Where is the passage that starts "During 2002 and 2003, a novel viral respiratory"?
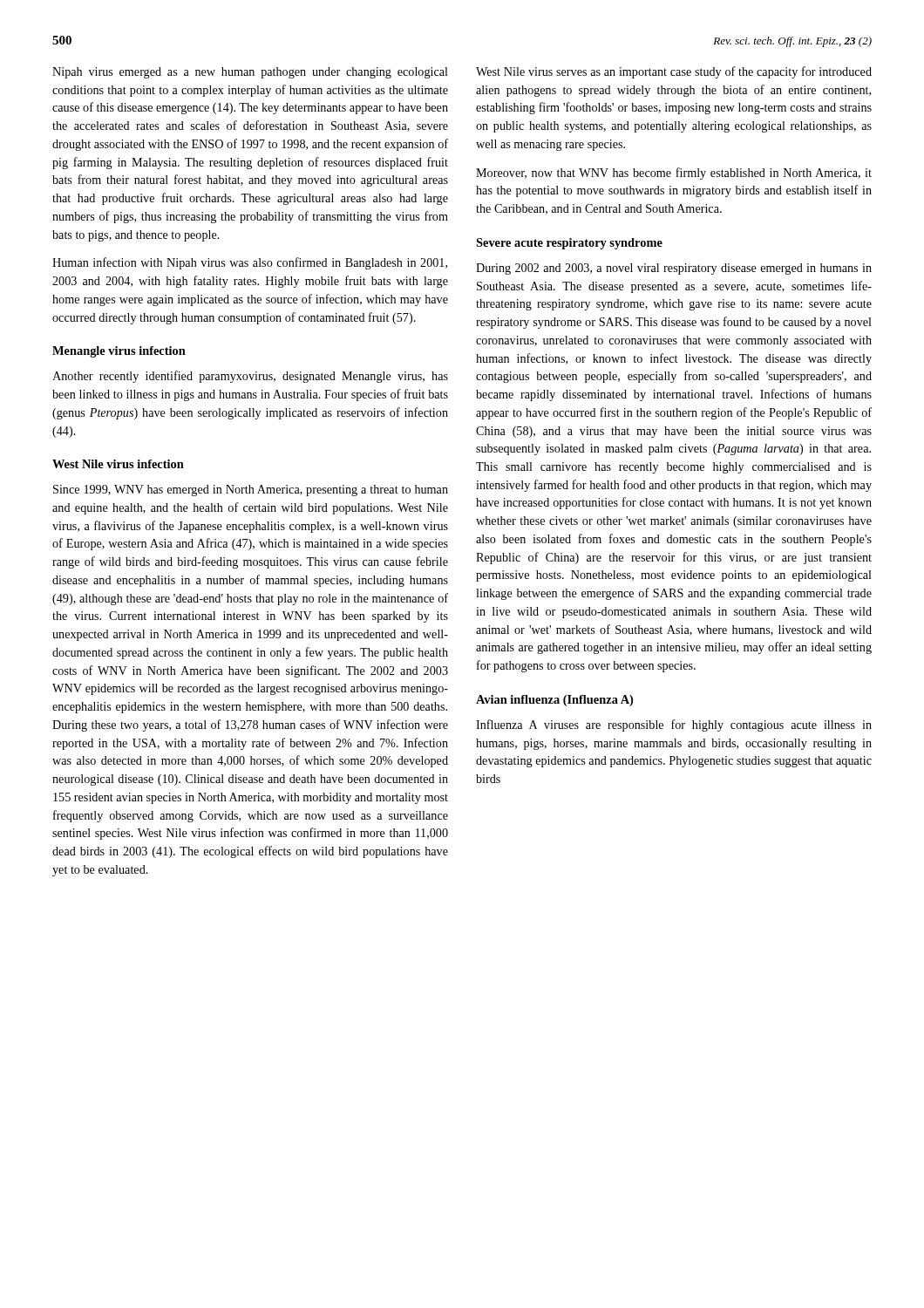Image resolution: width=924 pixels, height=1308 pixels. tap(674, 467)
